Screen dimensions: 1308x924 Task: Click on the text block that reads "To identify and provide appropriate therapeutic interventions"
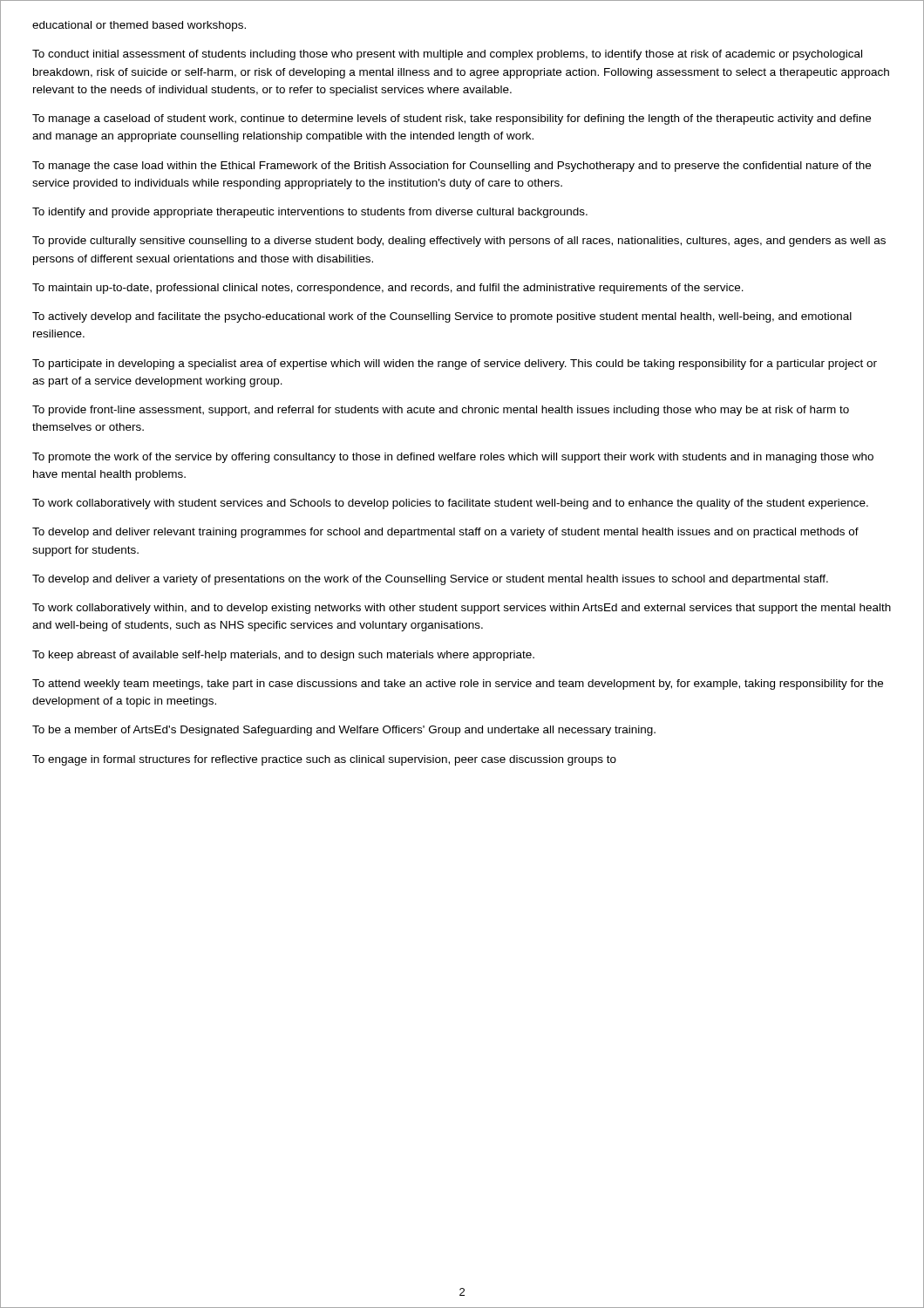tap(310, 212)
